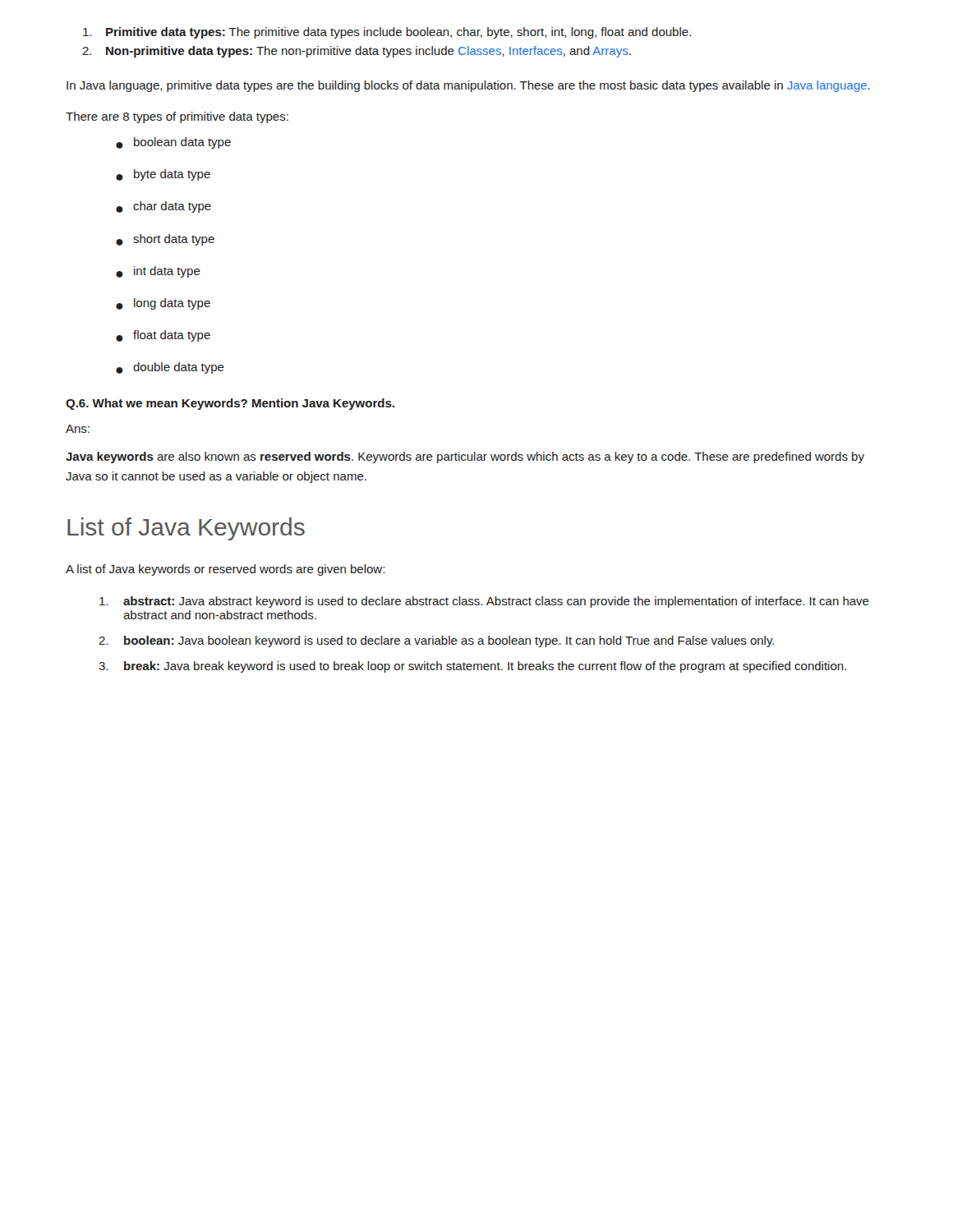Find "● int data type" on this page
Image resolution: width=953 pixels, height=1232 pixels.
pos(158,274)
